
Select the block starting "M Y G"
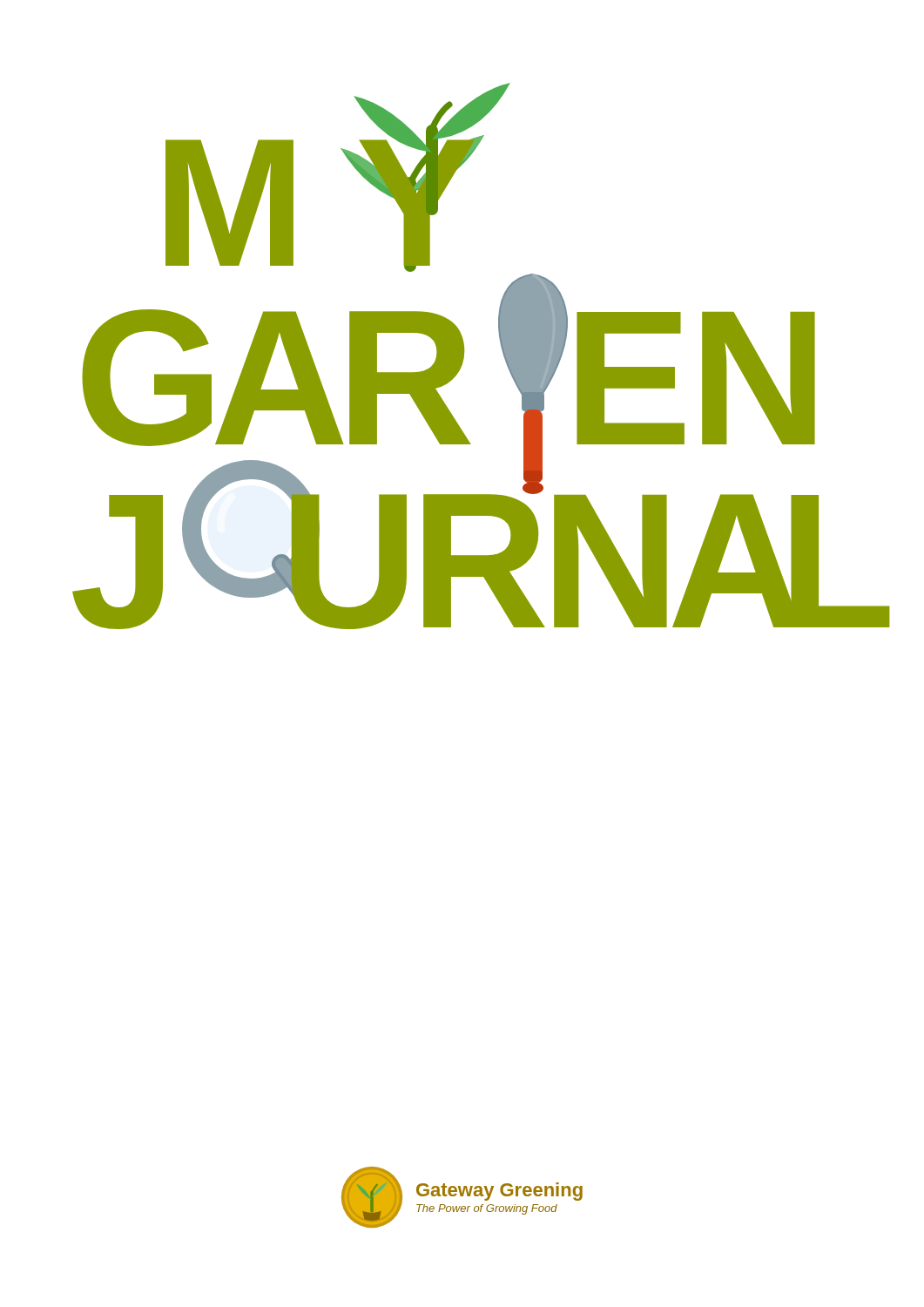(x=482, y=418)
